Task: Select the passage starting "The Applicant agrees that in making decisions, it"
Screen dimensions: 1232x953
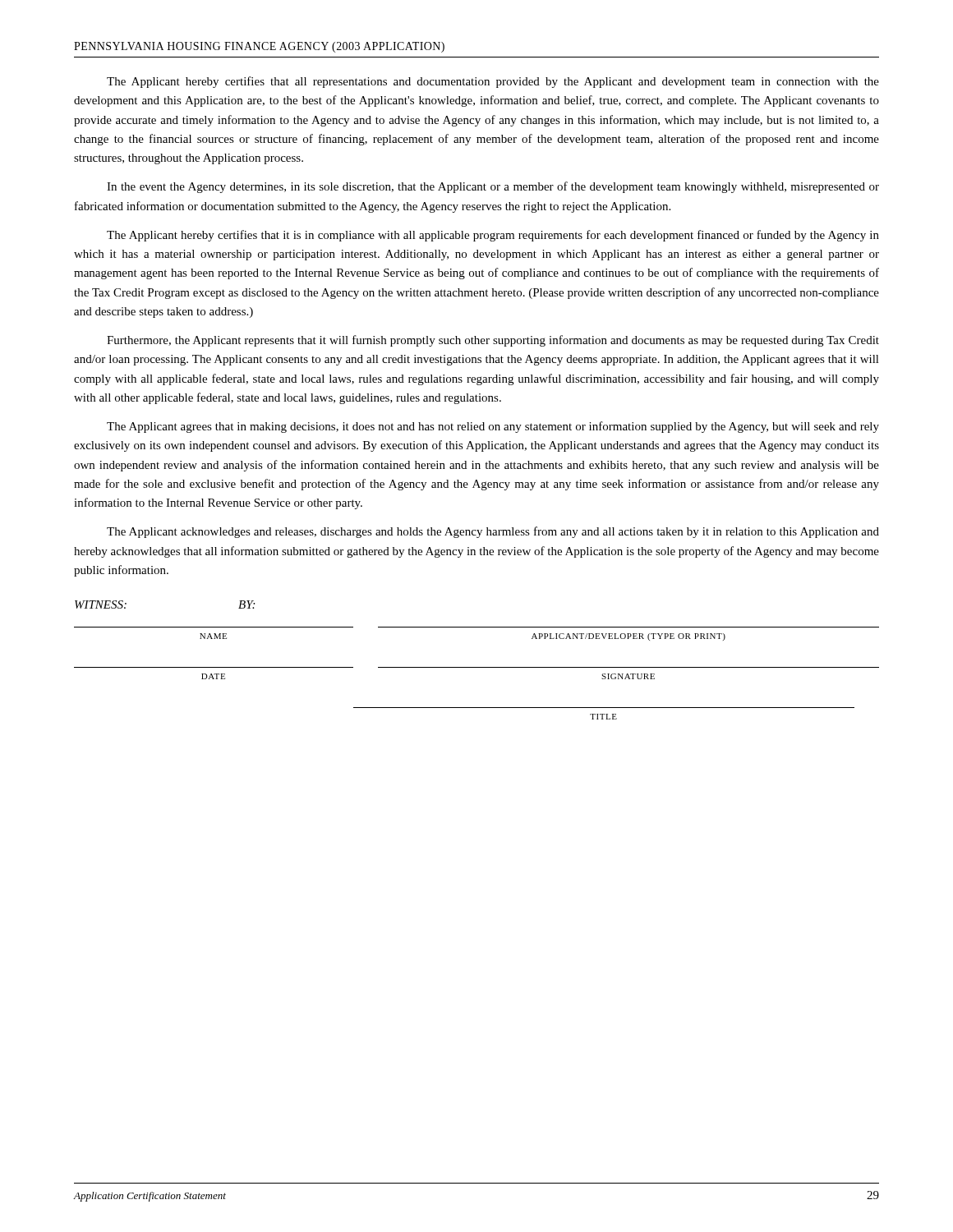Action: click(476, 465)
